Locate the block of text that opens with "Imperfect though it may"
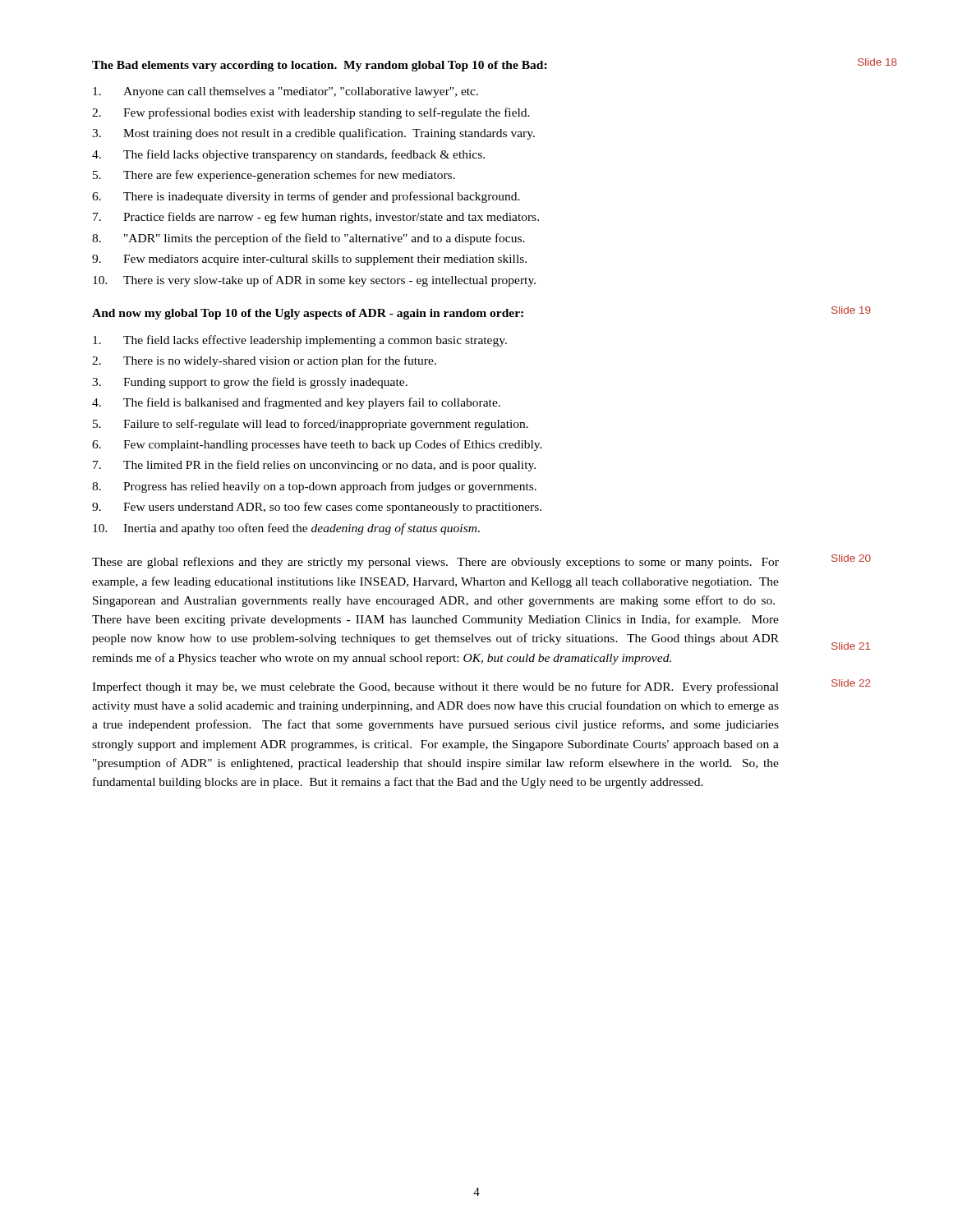Viewport: 953px width, 1232px height. (x=435, y=734)
